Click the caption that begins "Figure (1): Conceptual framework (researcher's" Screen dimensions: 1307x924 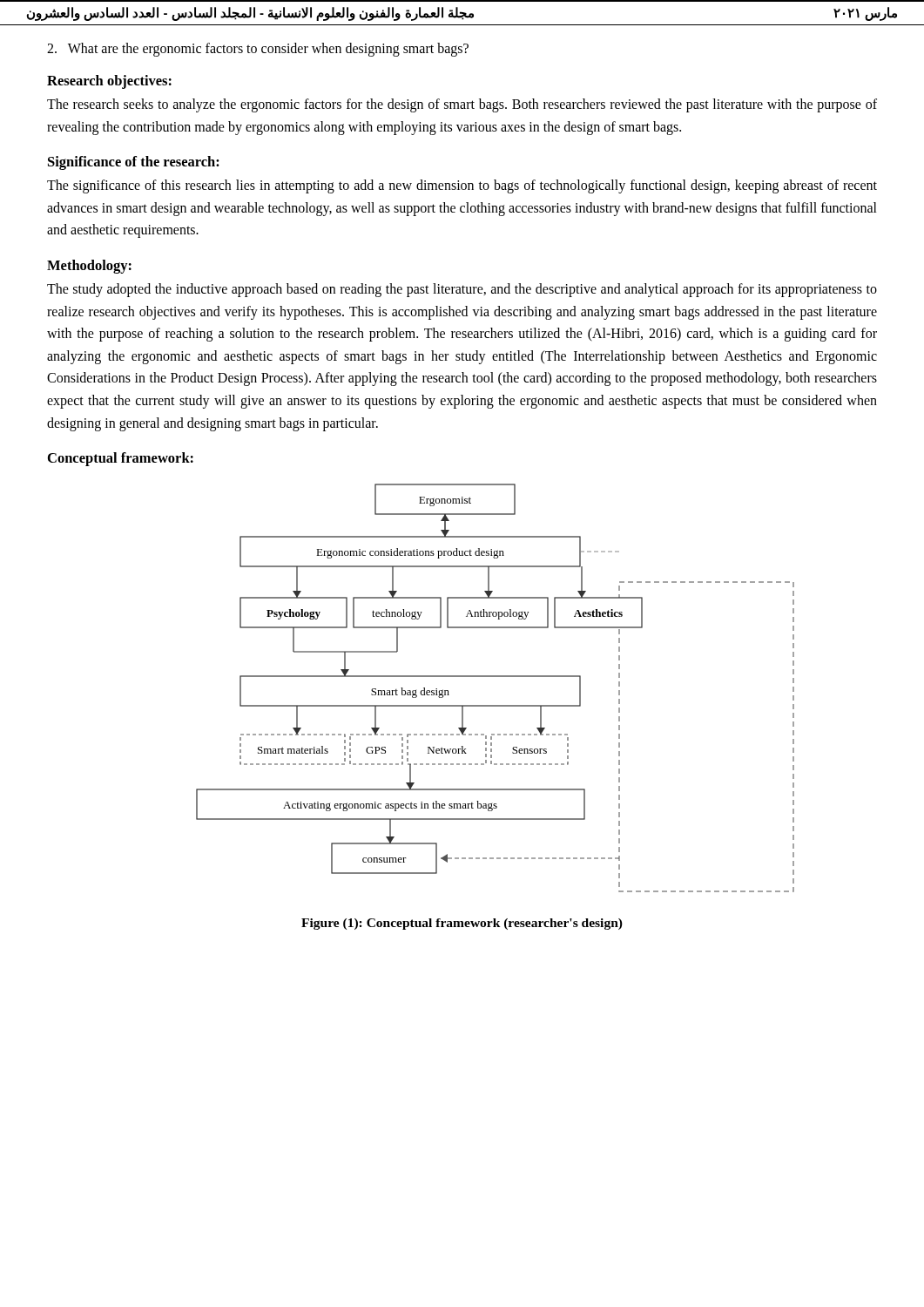point(462,922)
